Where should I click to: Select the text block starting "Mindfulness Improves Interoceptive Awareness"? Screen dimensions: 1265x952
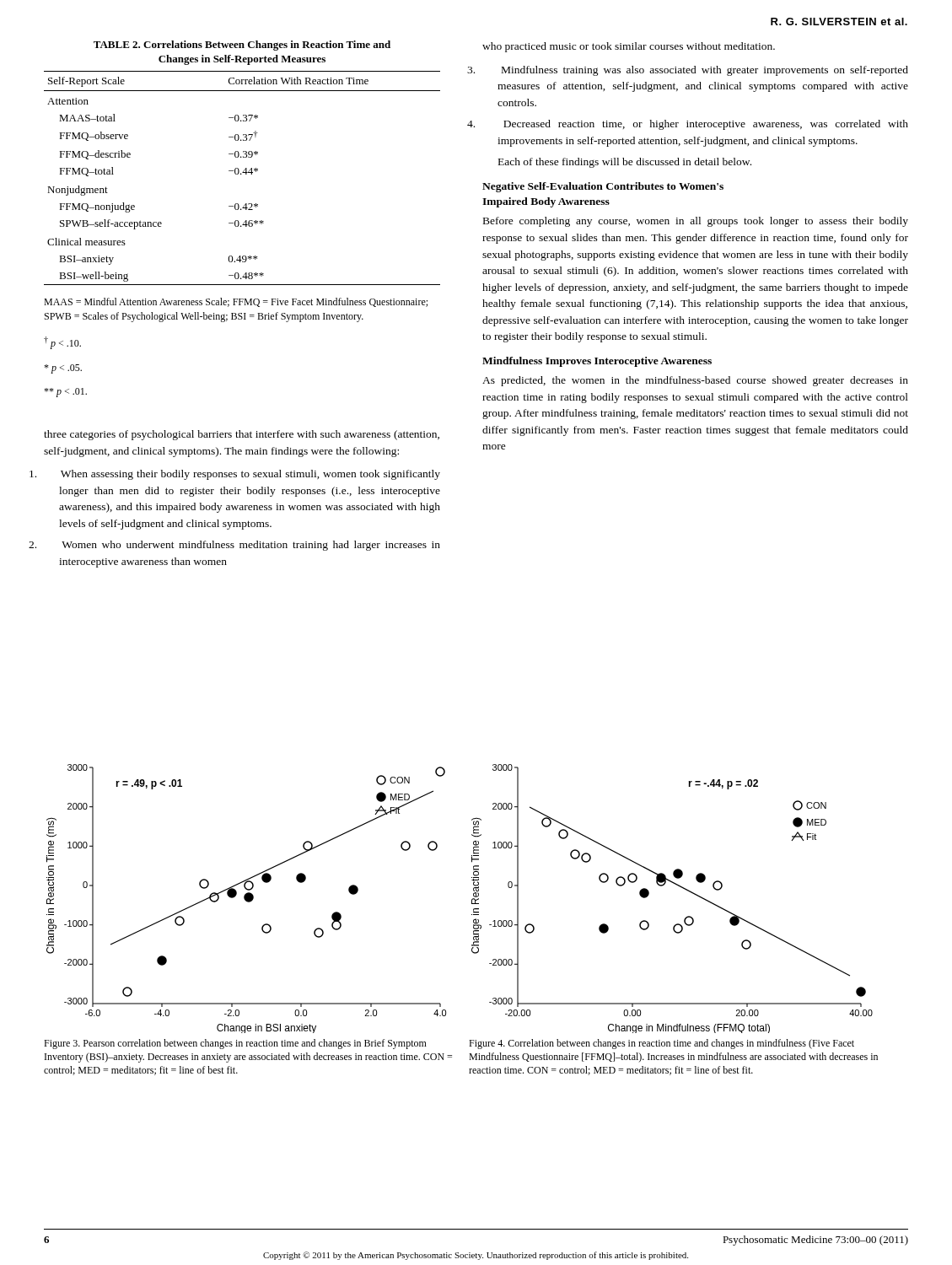click(597, 360)
